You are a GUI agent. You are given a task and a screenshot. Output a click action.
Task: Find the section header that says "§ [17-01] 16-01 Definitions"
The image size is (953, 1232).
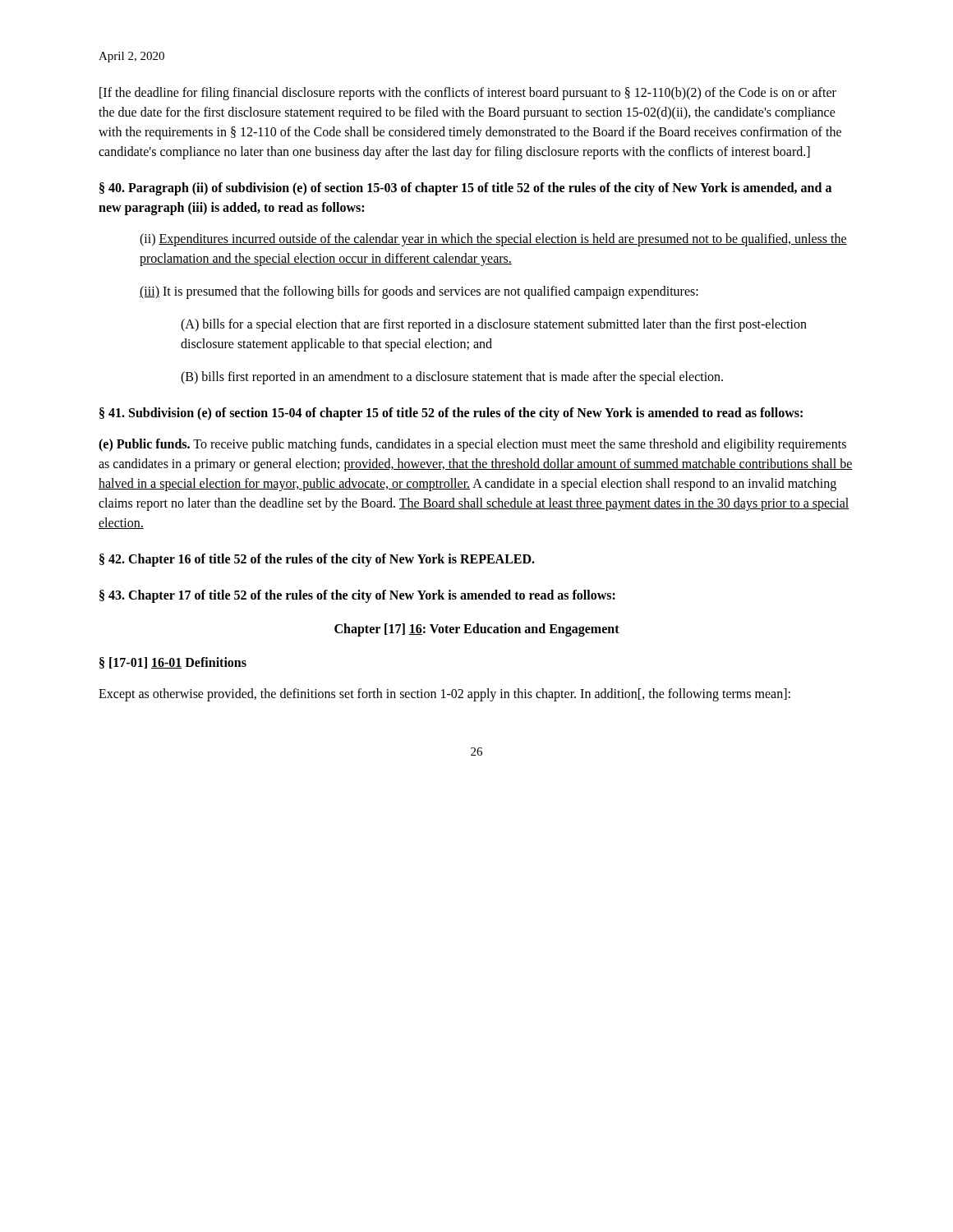172,662
